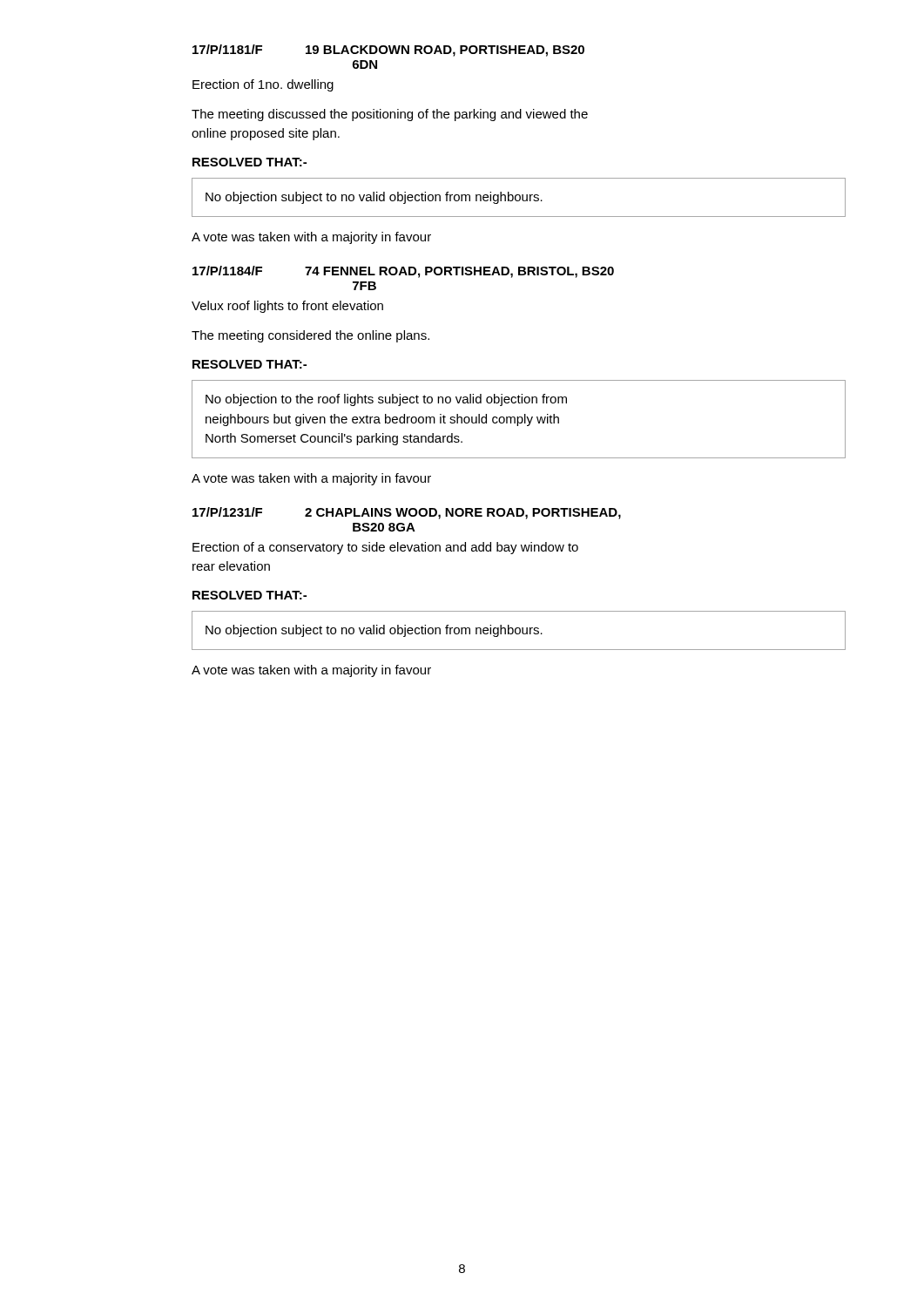Find the block starting "Erection of 1no. dwelling"
Viewport: 924px width, 1307px height.
263,84
